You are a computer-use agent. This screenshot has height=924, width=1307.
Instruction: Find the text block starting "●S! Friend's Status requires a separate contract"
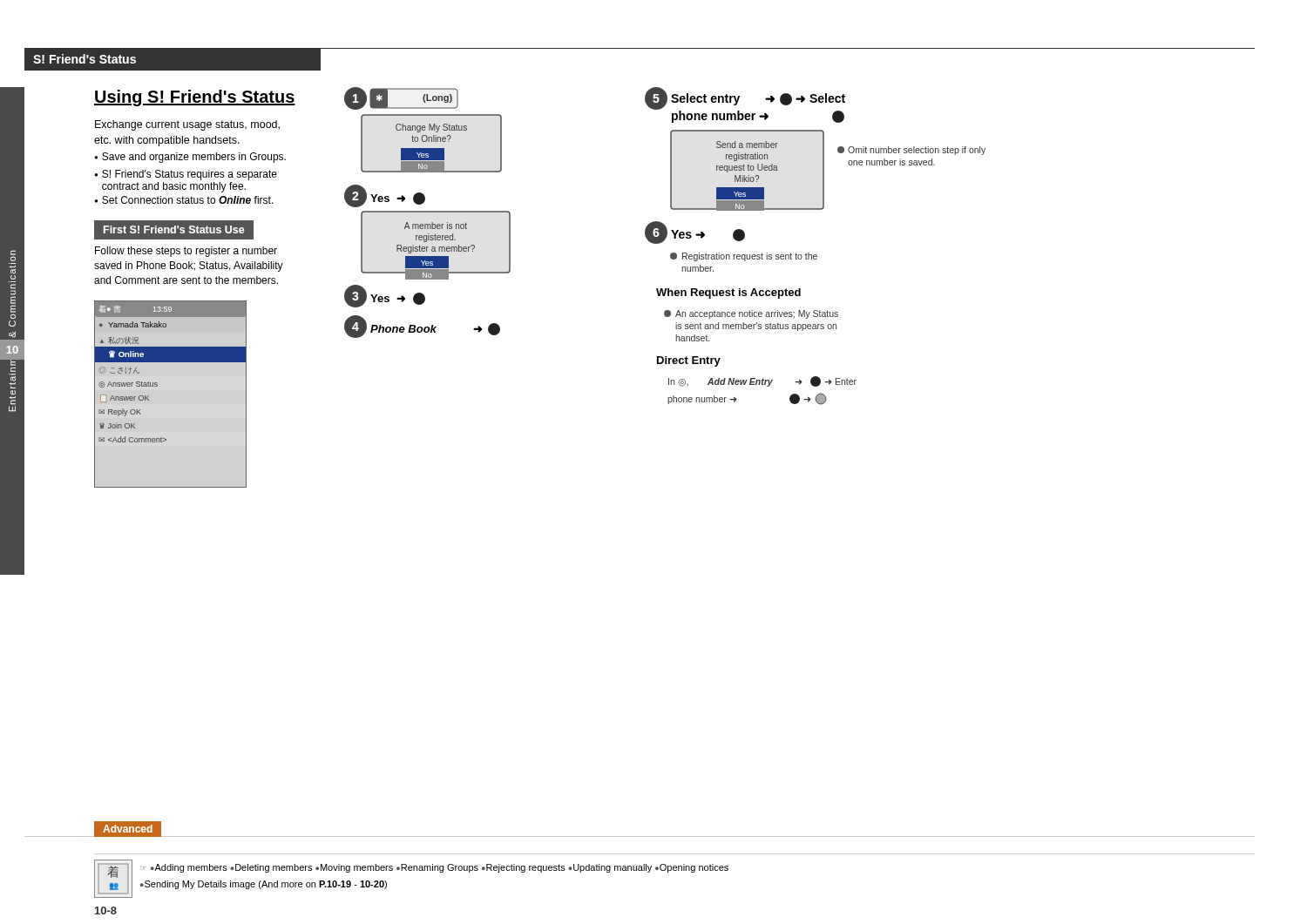[194, 180]
